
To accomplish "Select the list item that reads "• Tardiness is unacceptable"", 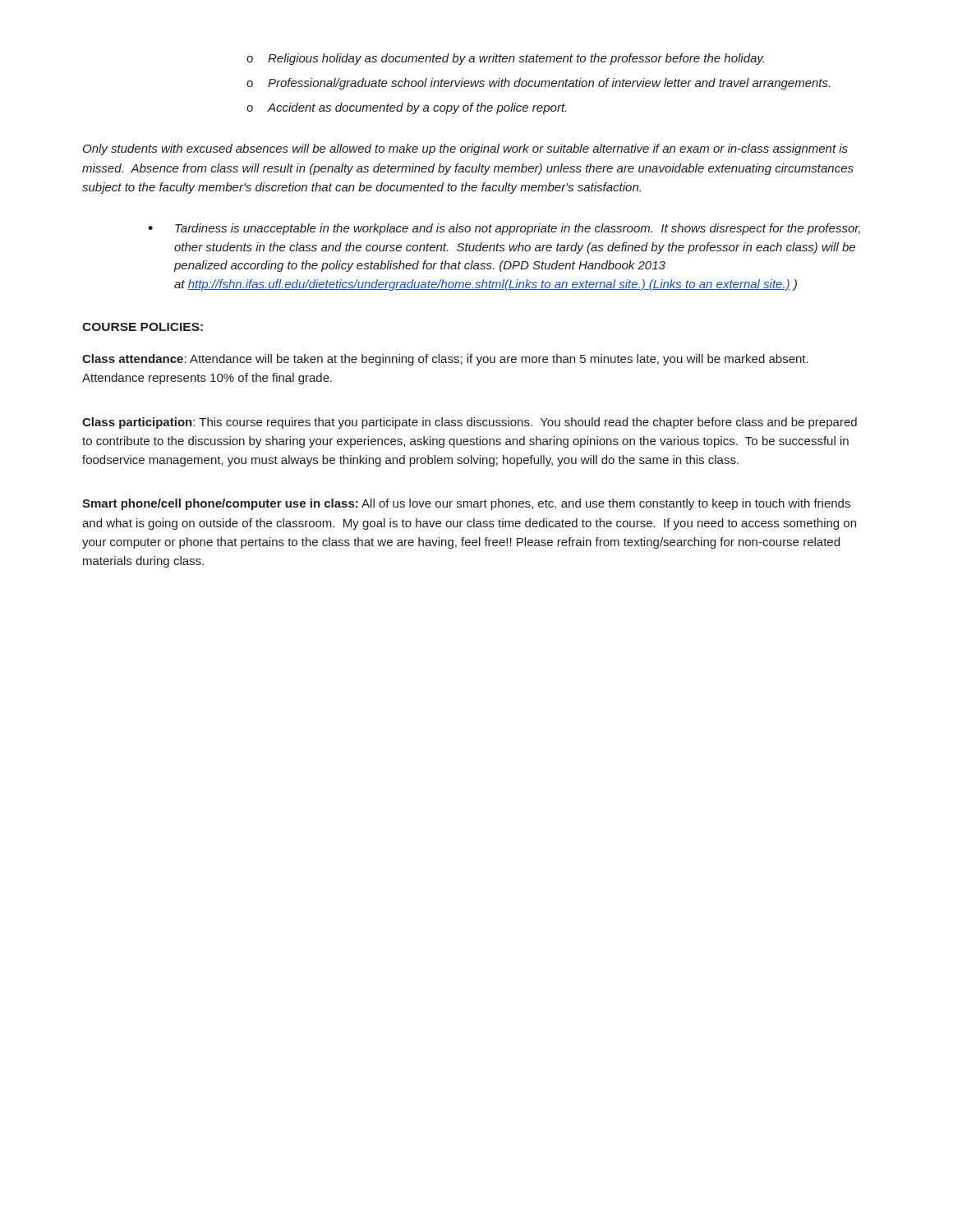I will click(x=509, y=256).
